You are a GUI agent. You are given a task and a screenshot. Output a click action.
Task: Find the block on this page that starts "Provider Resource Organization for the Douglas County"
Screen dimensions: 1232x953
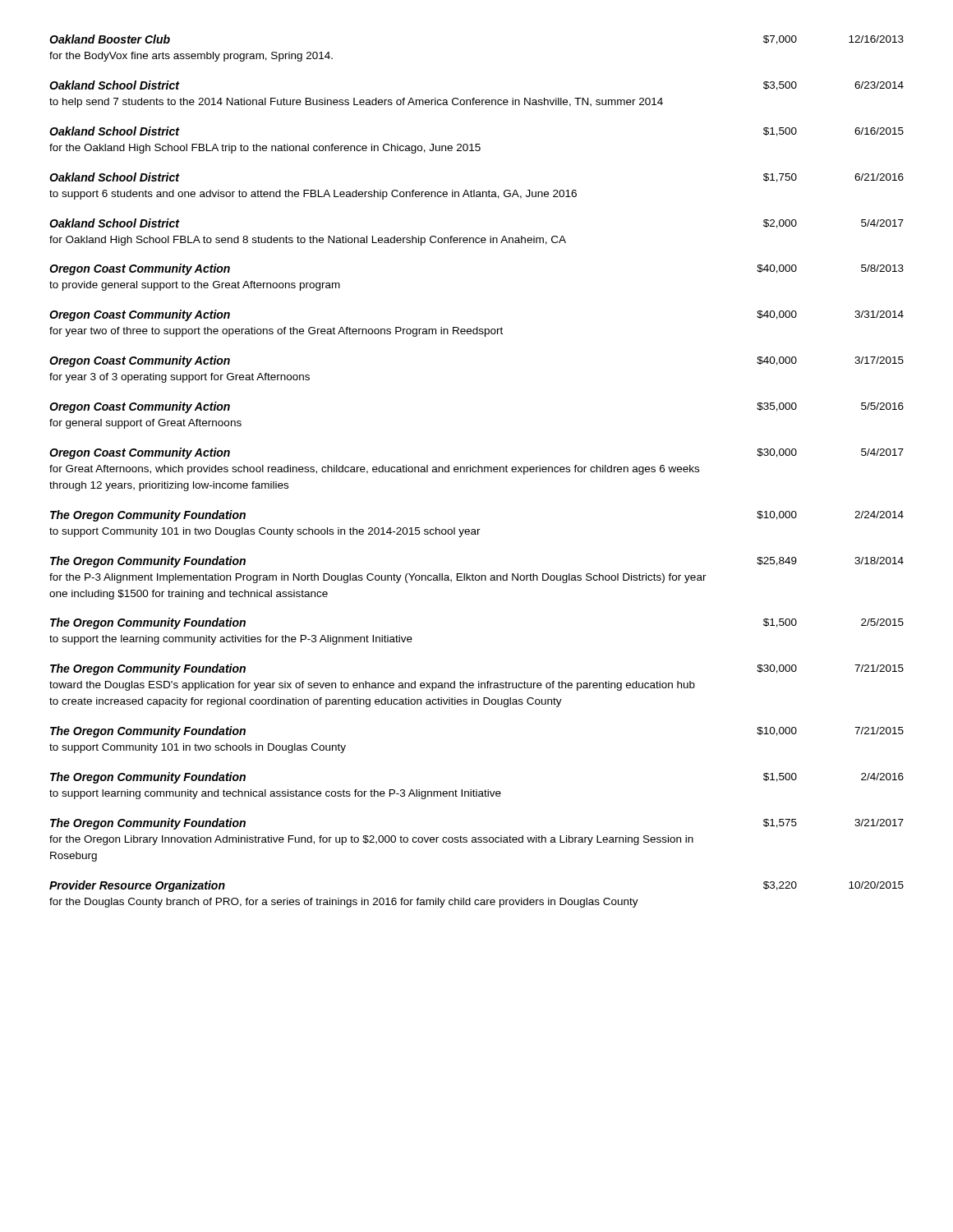(476, 894)
